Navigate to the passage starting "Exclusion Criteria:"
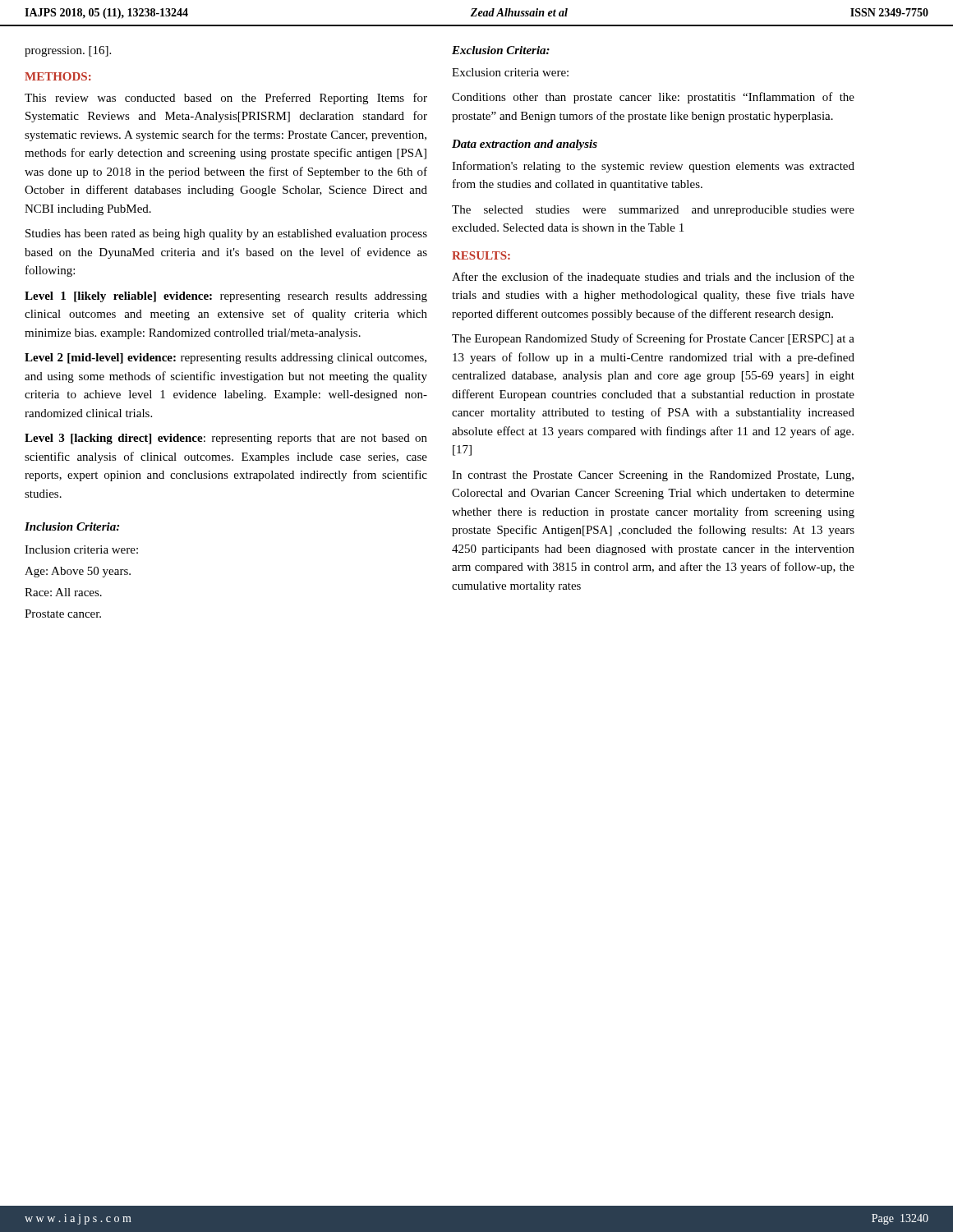Screen dimensions: 1232x953 tap(501, 50)
